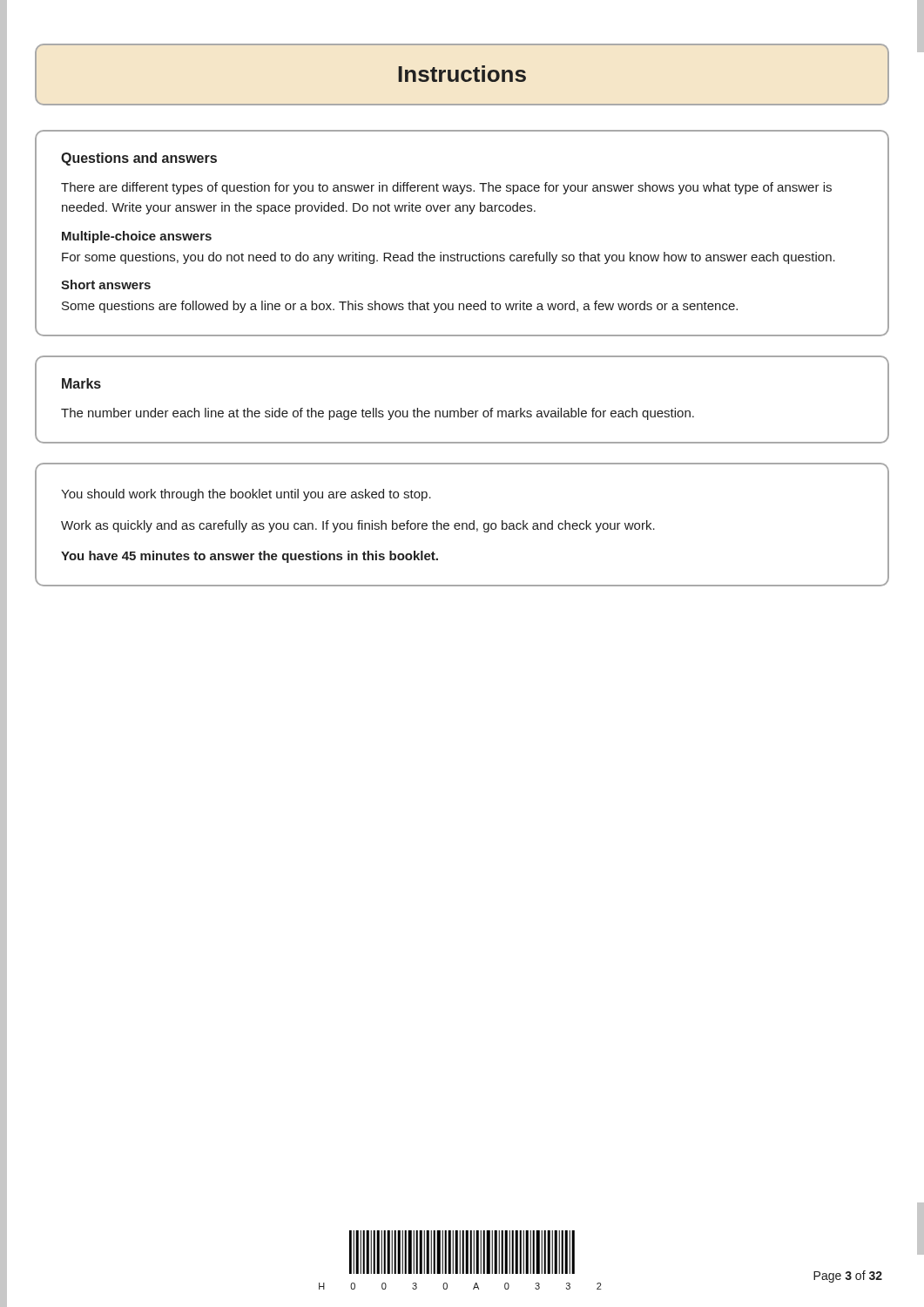Select the text block that says "You should work through the"

[462, 525]
